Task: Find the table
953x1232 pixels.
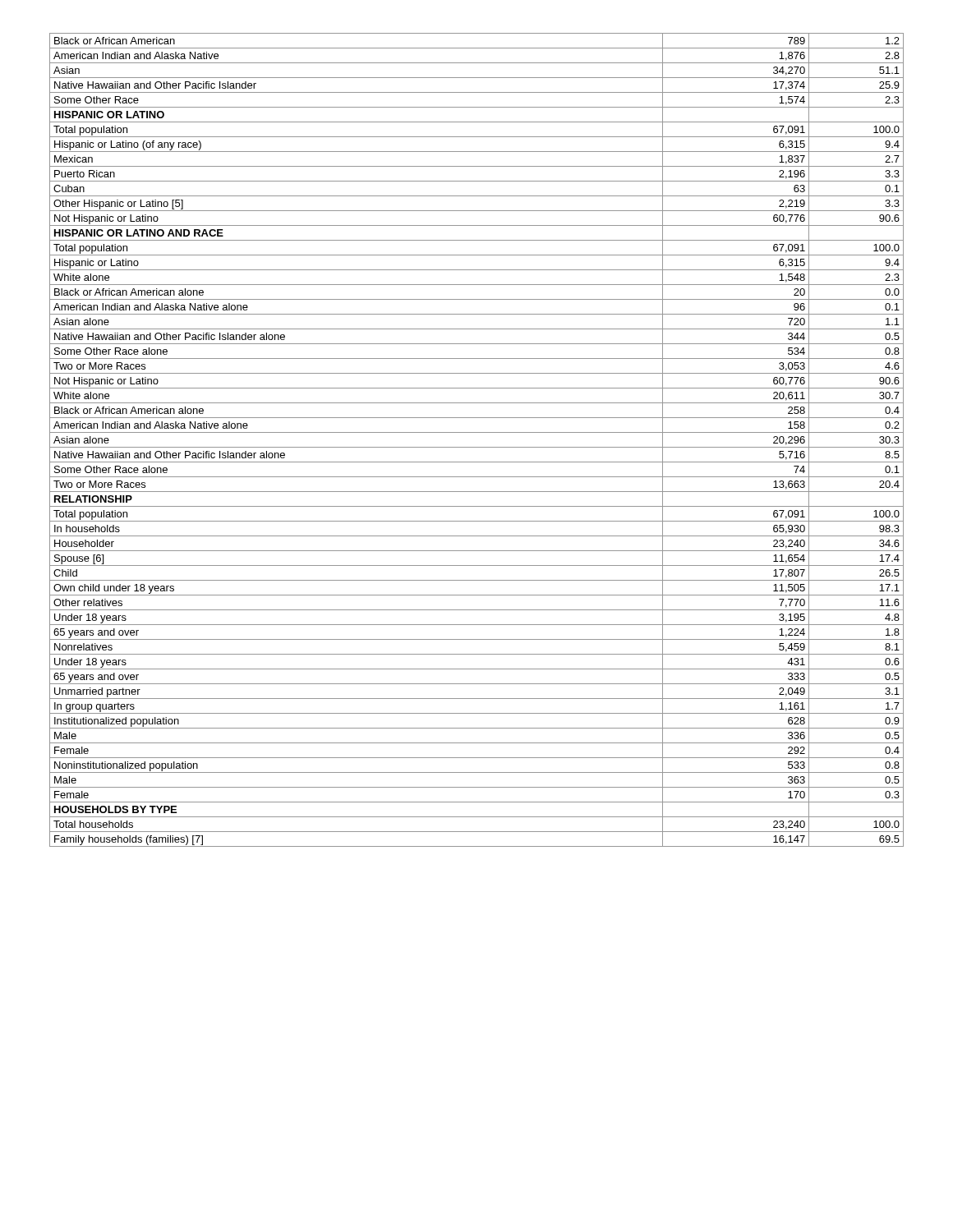Action: click(476, 440)
